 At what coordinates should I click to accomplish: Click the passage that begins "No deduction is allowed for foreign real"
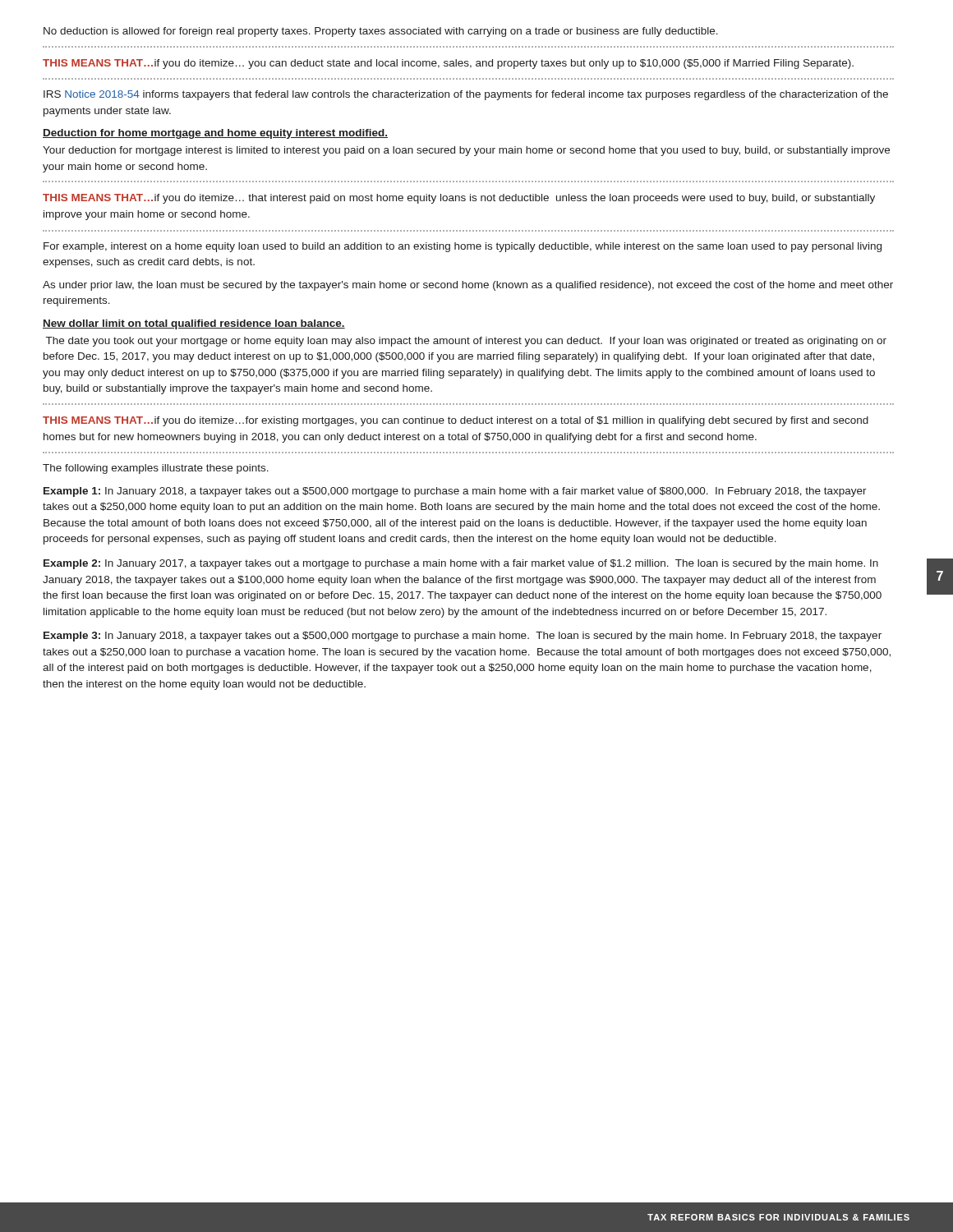pos(381,31)
